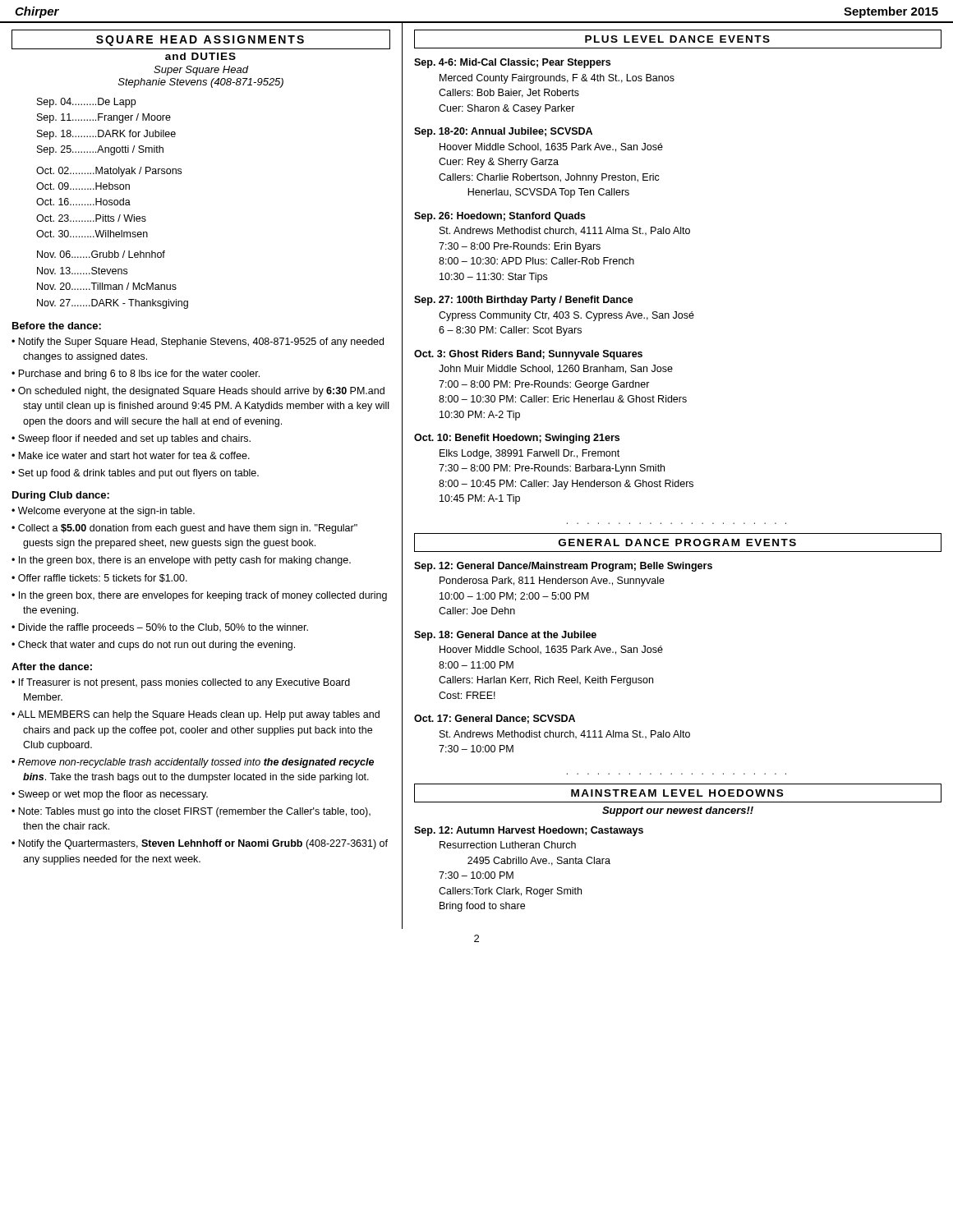
Task: Navigate to the text block starting "Sweep floor if needed and set up"
Action: pyautogui.click(x=135, y=438)
